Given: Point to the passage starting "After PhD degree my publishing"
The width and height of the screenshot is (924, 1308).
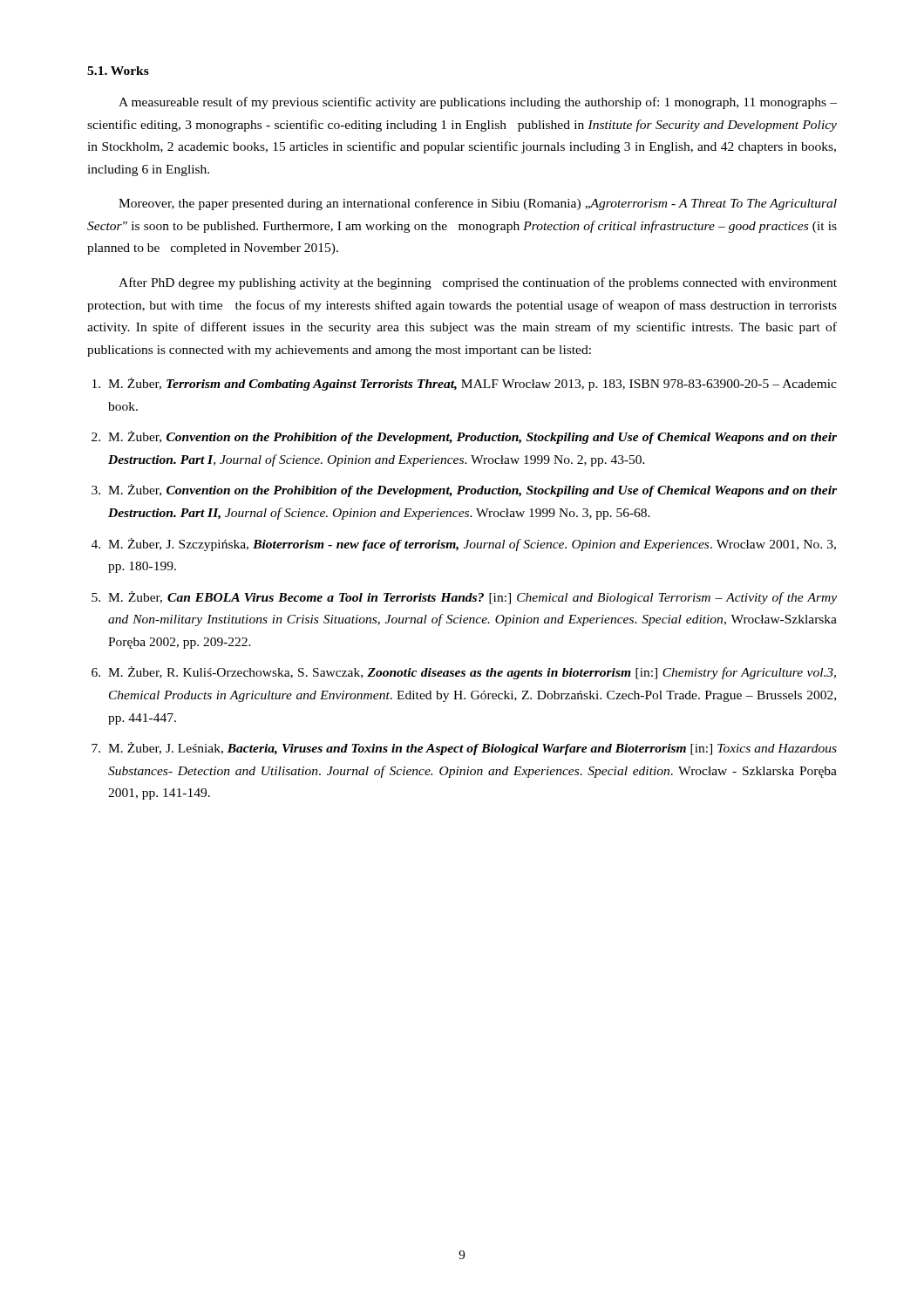Looking at the screenshot, I should pyautogui.click(x=462, y=315).
